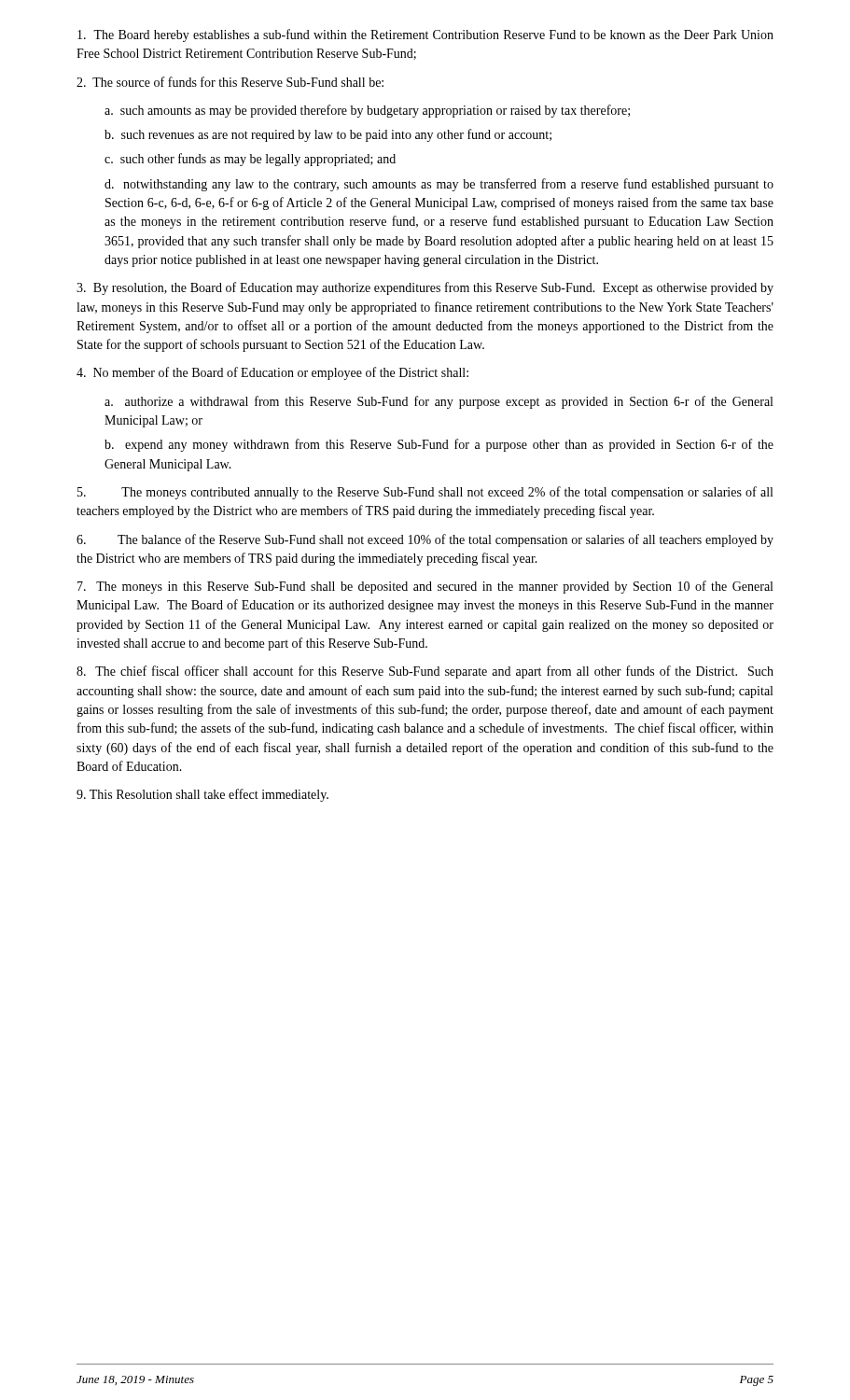Point to the passage starting "a. such amounts as may be"
This screenshot has height=1400, width=850.
coord(368,110)
